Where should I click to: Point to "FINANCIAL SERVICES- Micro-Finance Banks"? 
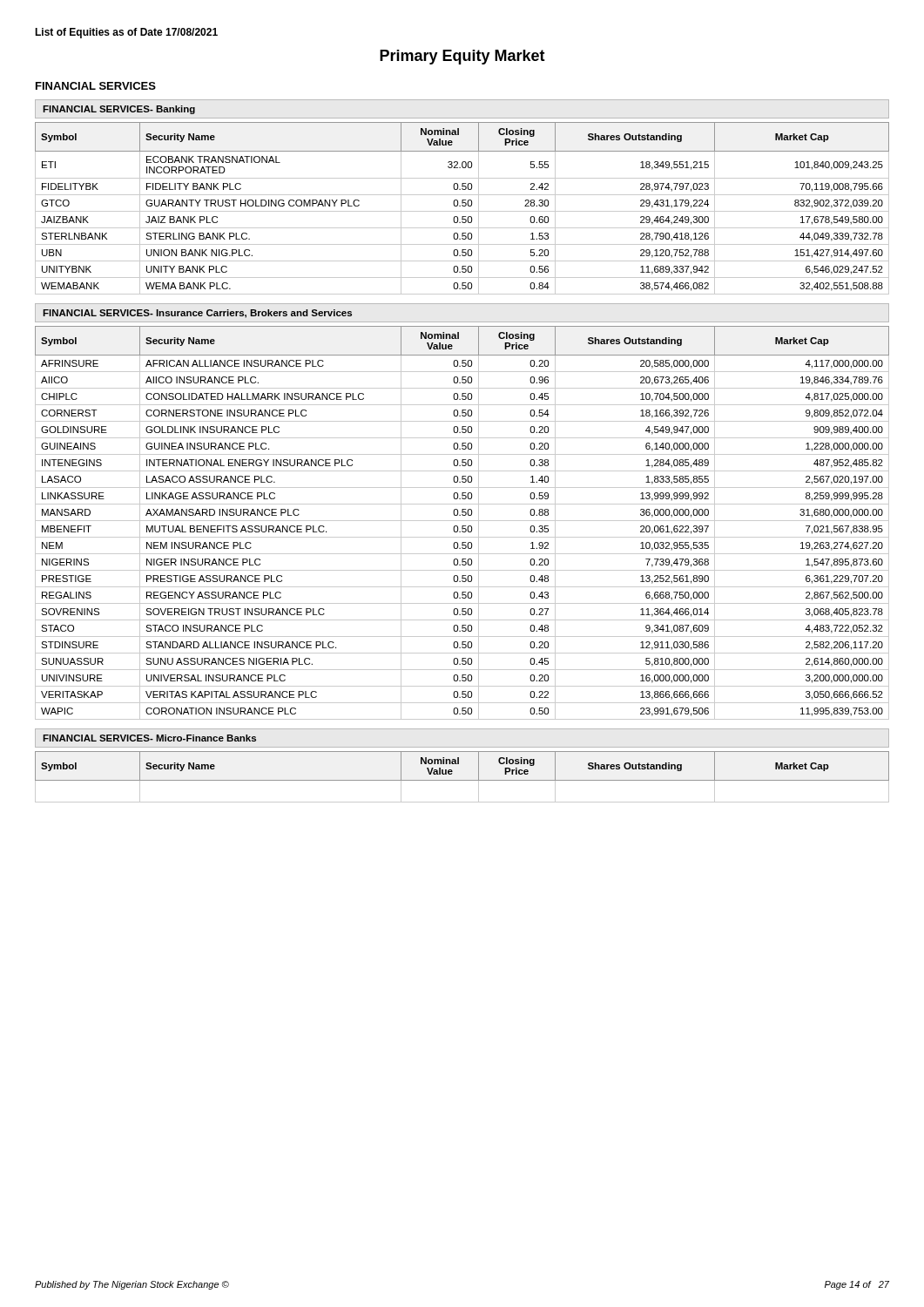coord(150,738)
